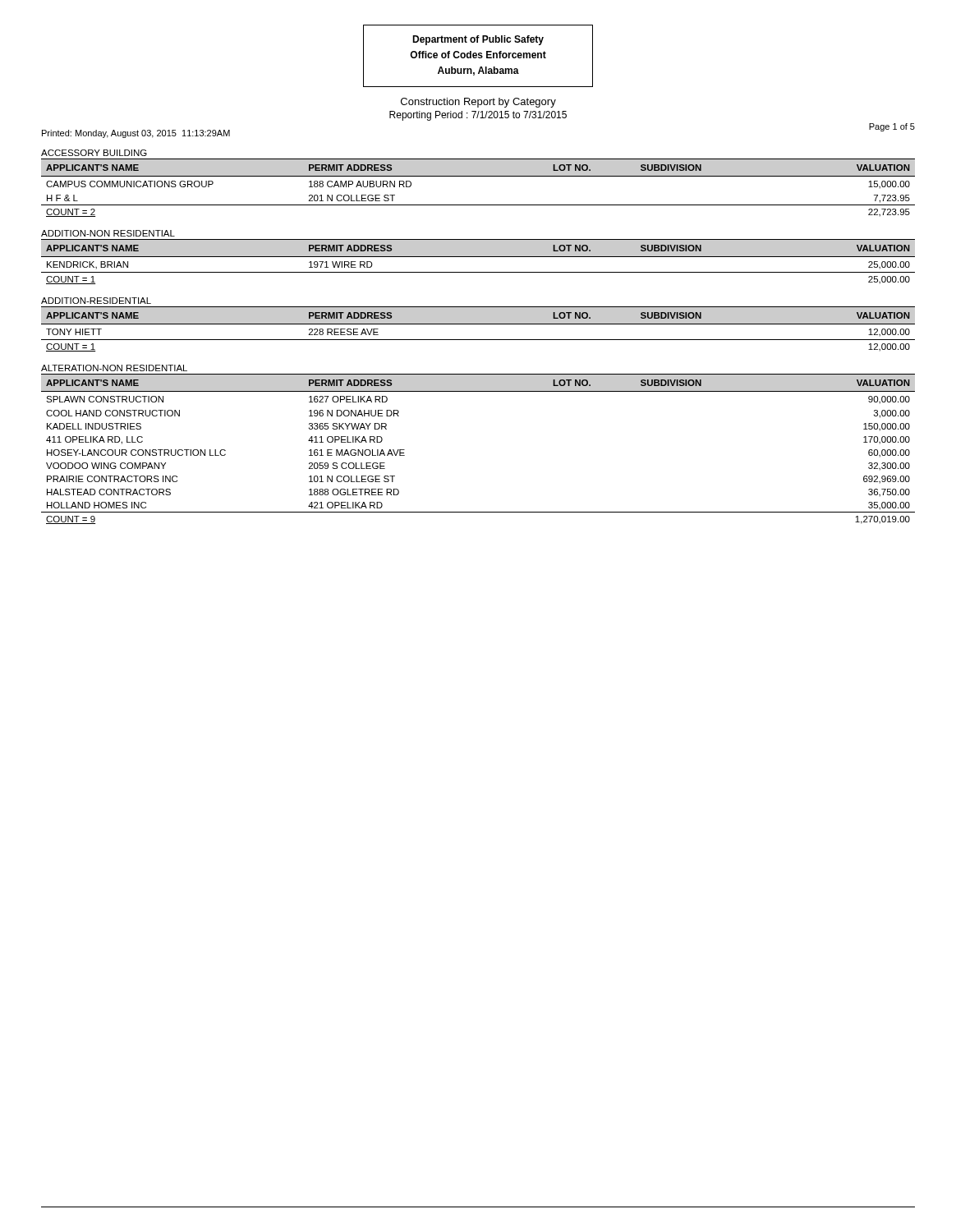Find "ADDITION-NON RESIDENTIAL" on this page
The width and height of the screenshot is (956, 1232).
tap(108, 233)
